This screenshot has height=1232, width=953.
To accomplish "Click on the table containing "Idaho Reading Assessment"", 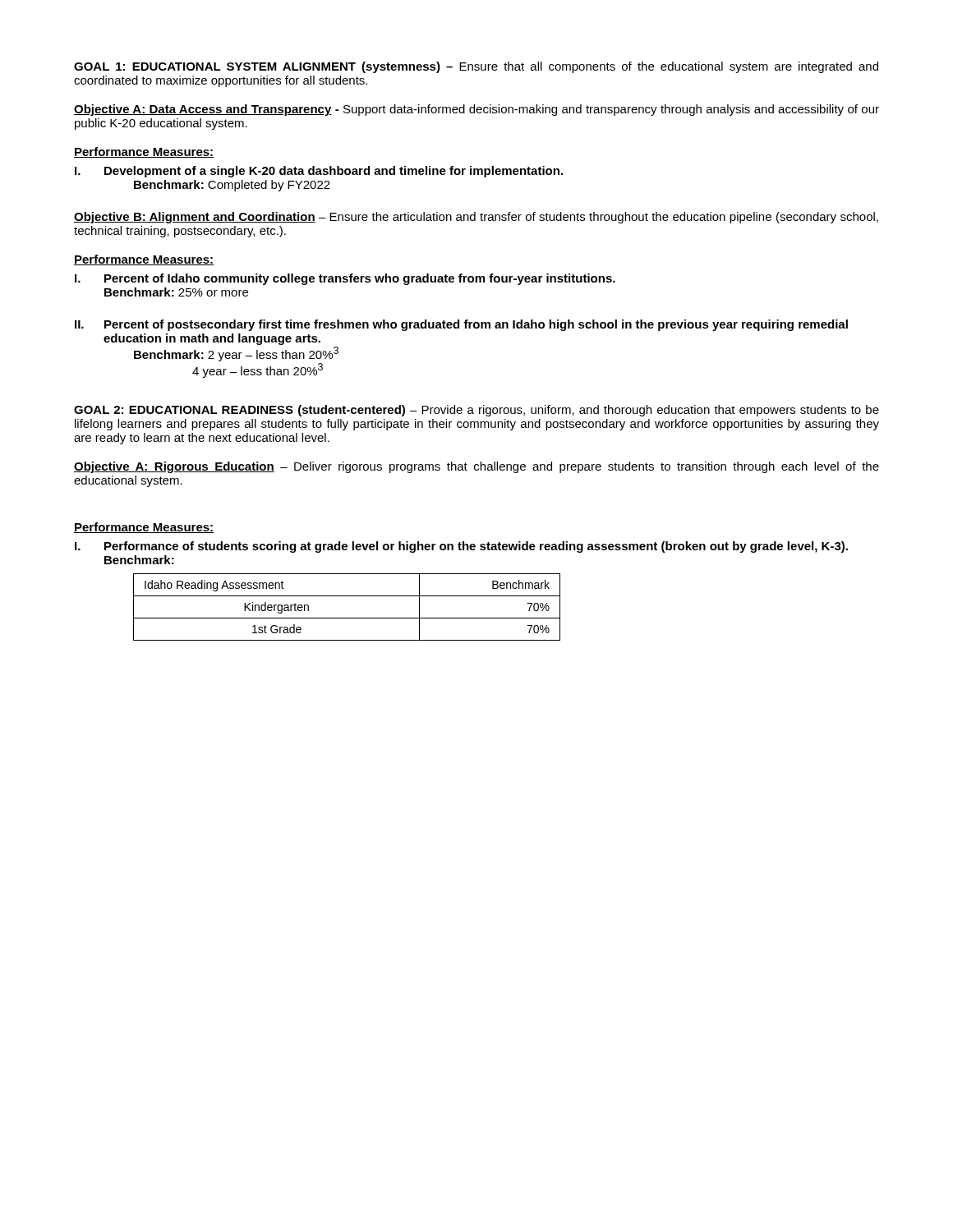I will 506,607.
